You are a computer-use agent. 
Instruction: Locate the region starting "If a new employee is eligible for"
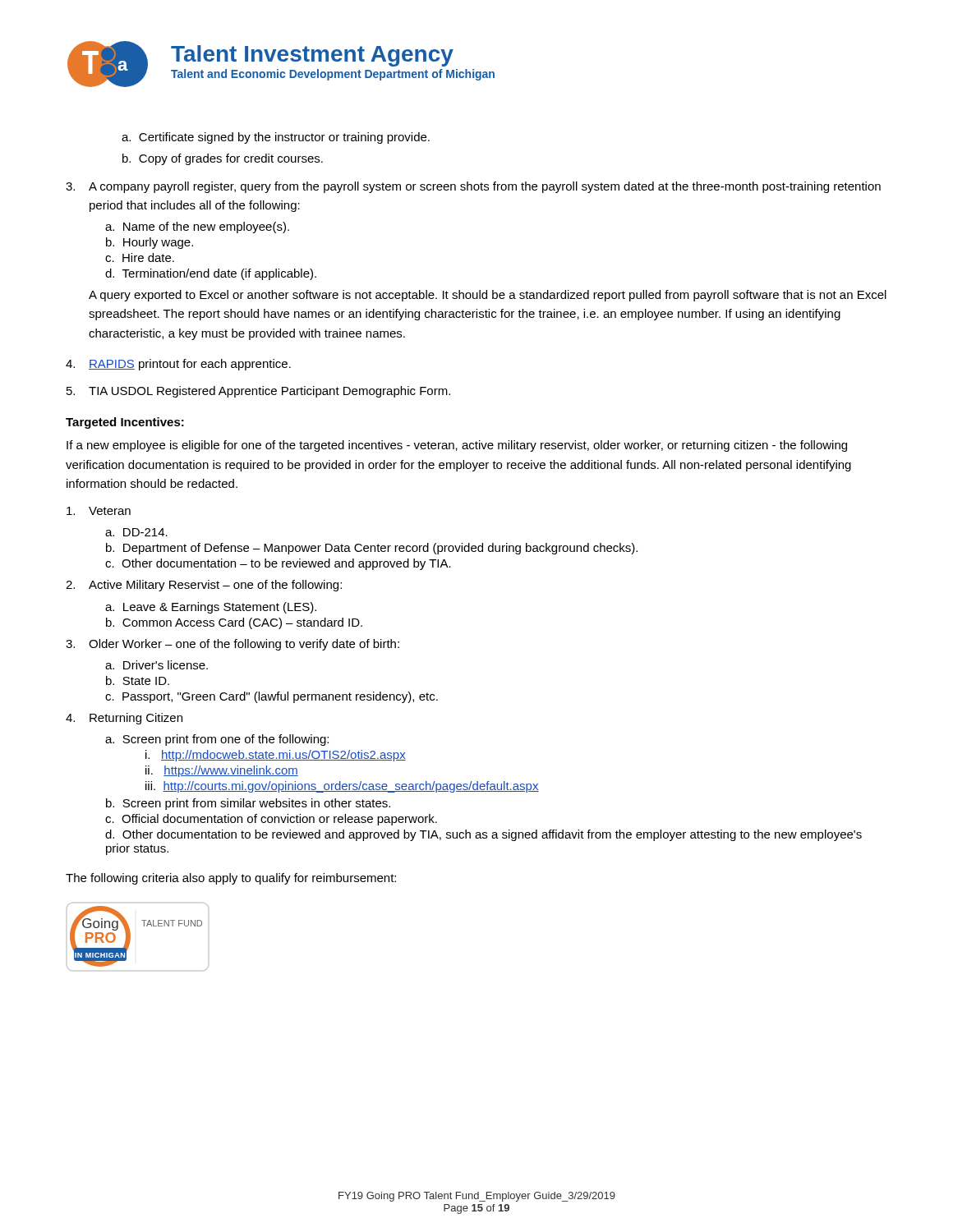(x=459, y=464)
